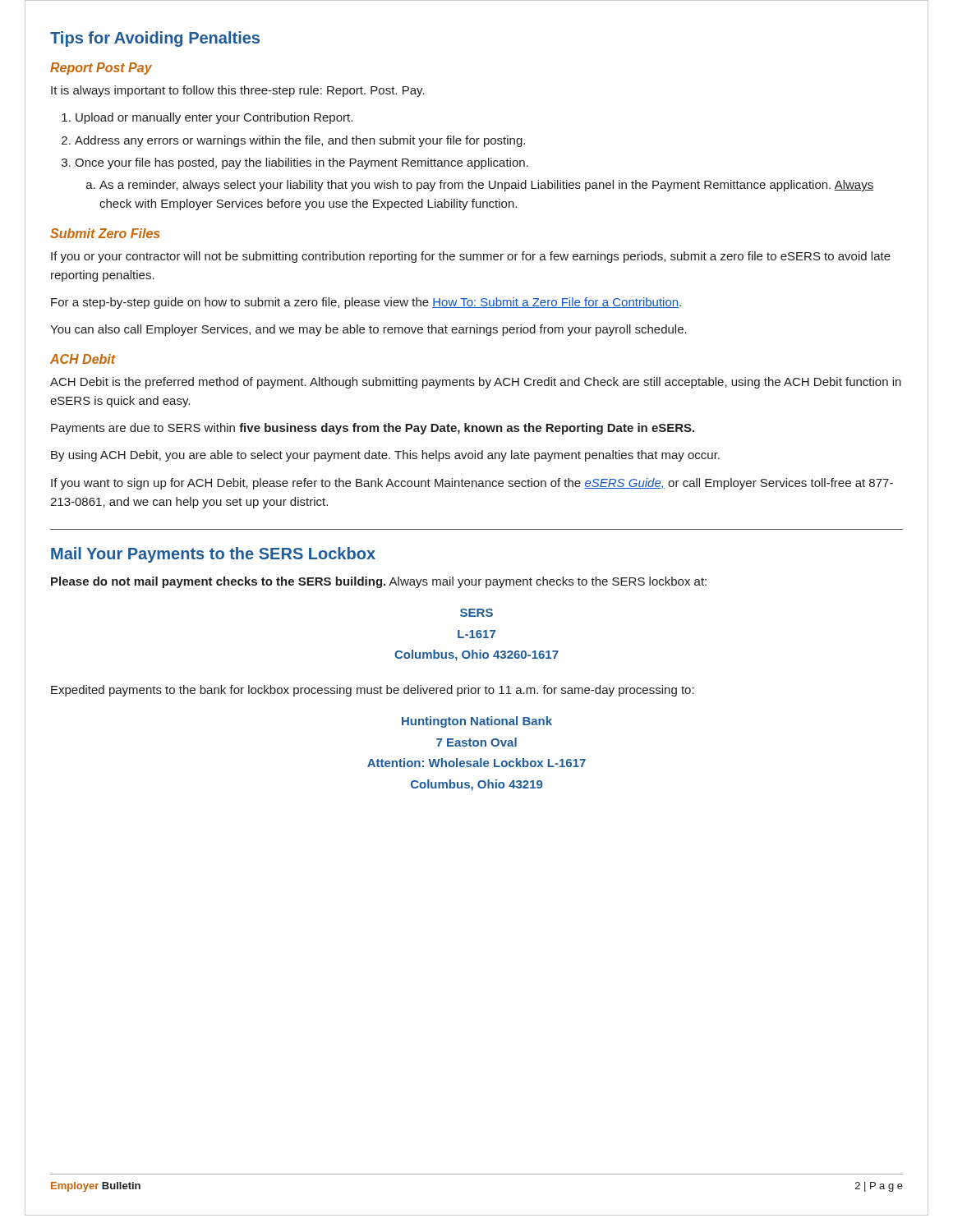Navigate to the block starting "Upload or manually enter your Contribution"
The height and width of the screenshot is (1232, 953).
coord(489,160)
